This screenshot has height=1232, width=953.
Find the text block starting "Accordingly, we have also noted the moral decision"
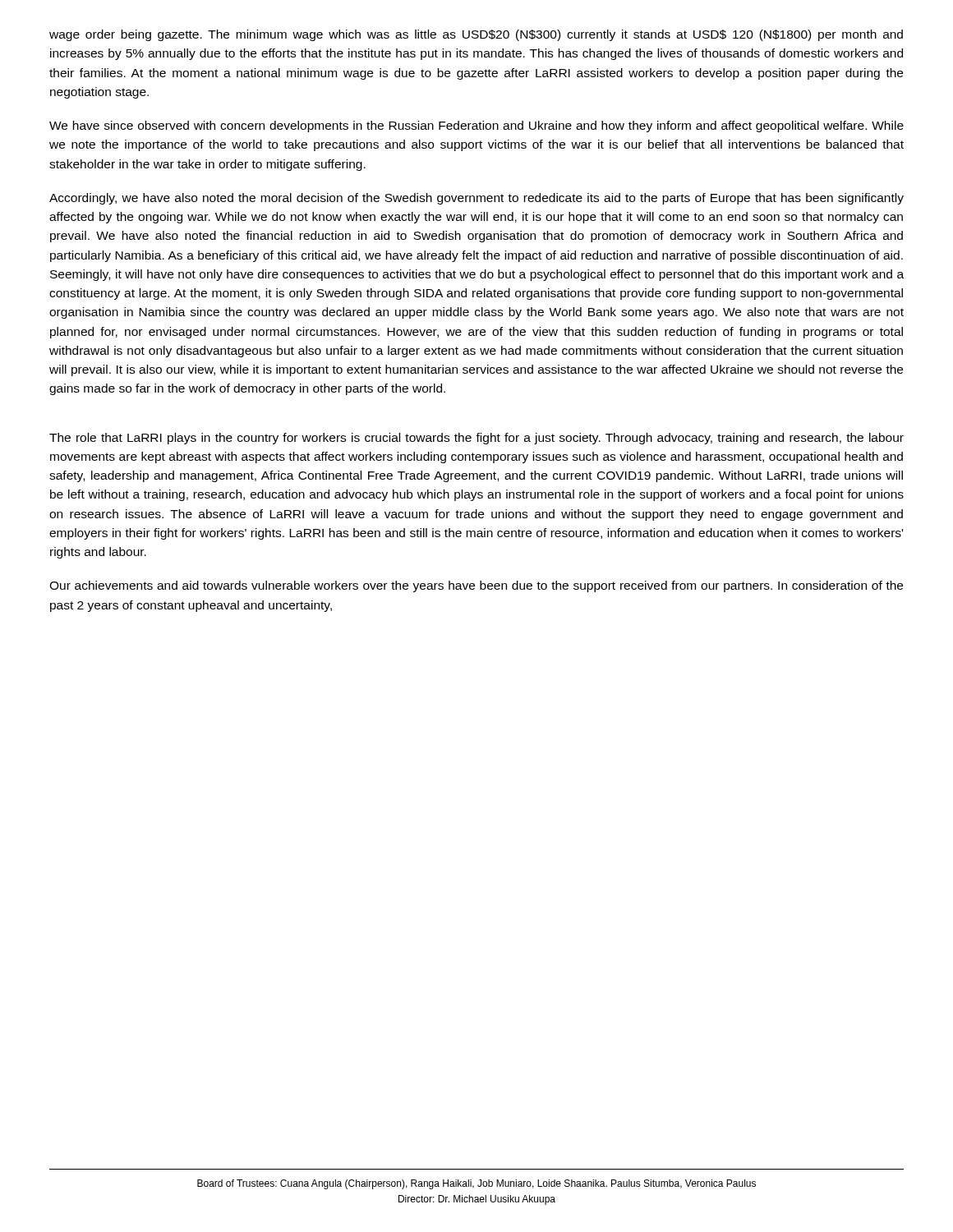point(476,293)
